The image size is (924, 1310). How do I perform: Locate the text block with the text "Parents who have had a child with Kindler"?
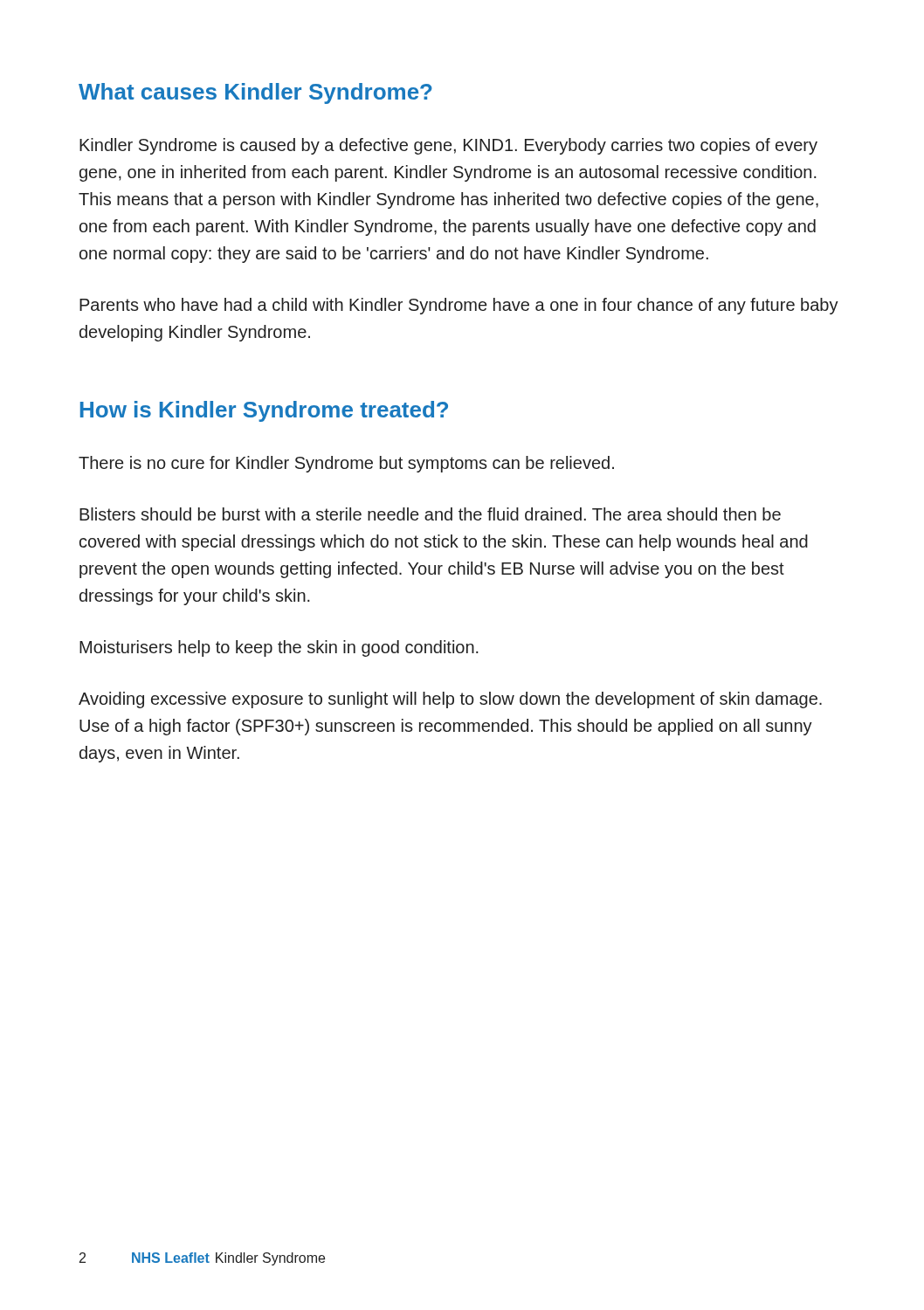coord(458,318)
